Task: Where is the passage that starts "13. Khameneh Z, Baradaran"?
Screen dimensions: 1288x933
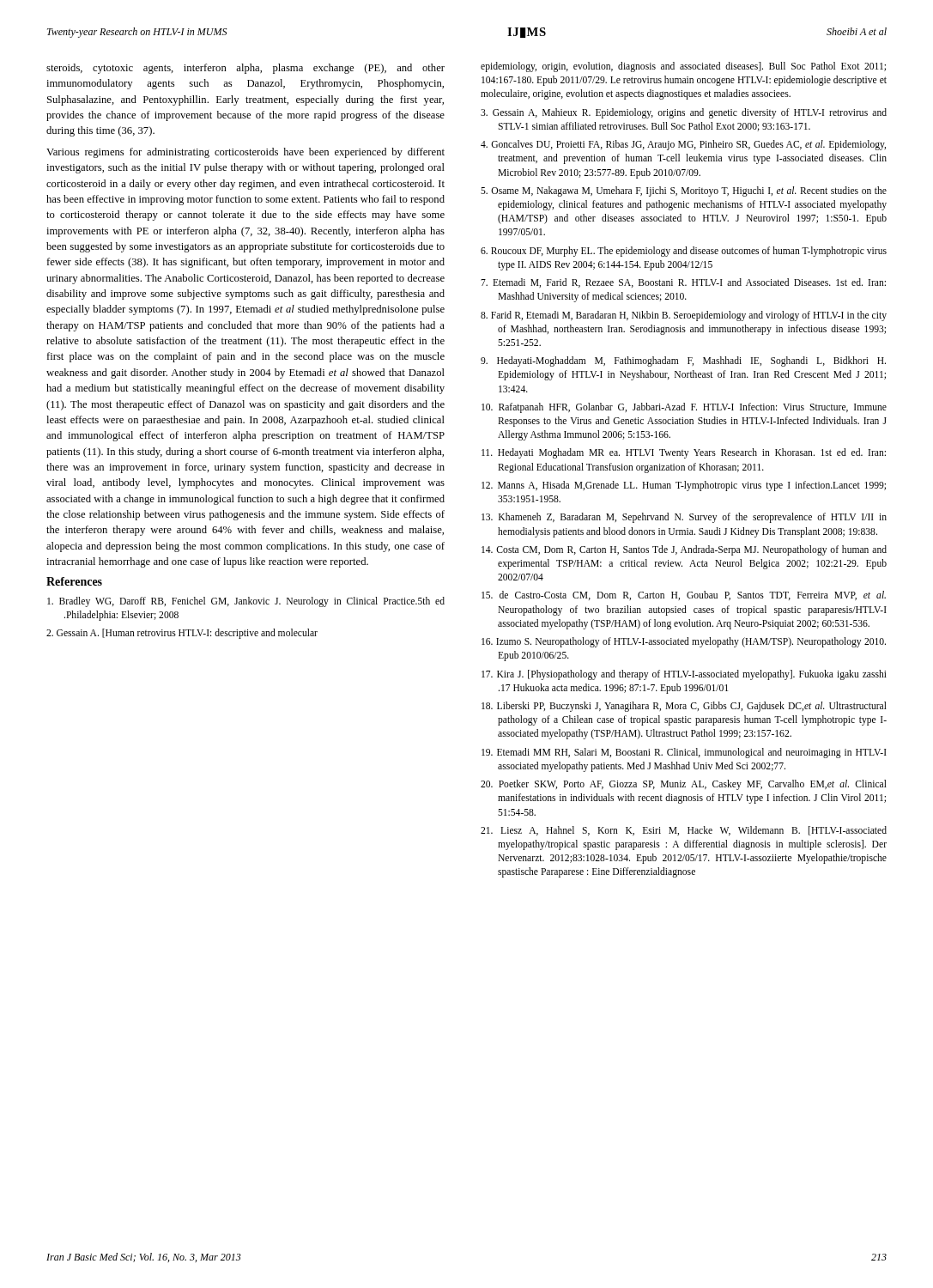Action: (684, 525)
